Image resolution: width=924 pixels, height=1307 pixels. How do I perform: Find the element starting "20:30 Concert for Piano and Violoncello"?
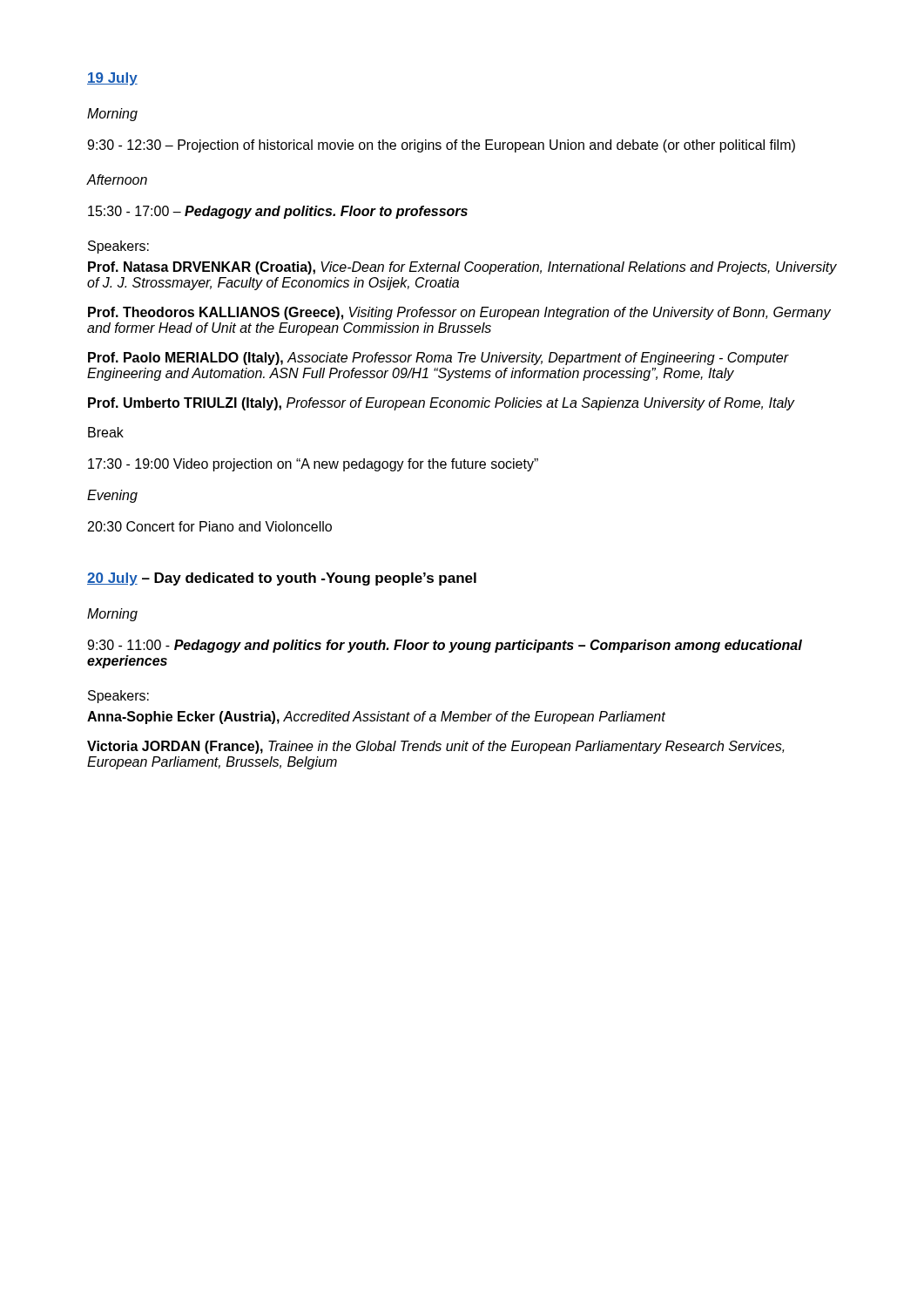click(x=210, y=527)
